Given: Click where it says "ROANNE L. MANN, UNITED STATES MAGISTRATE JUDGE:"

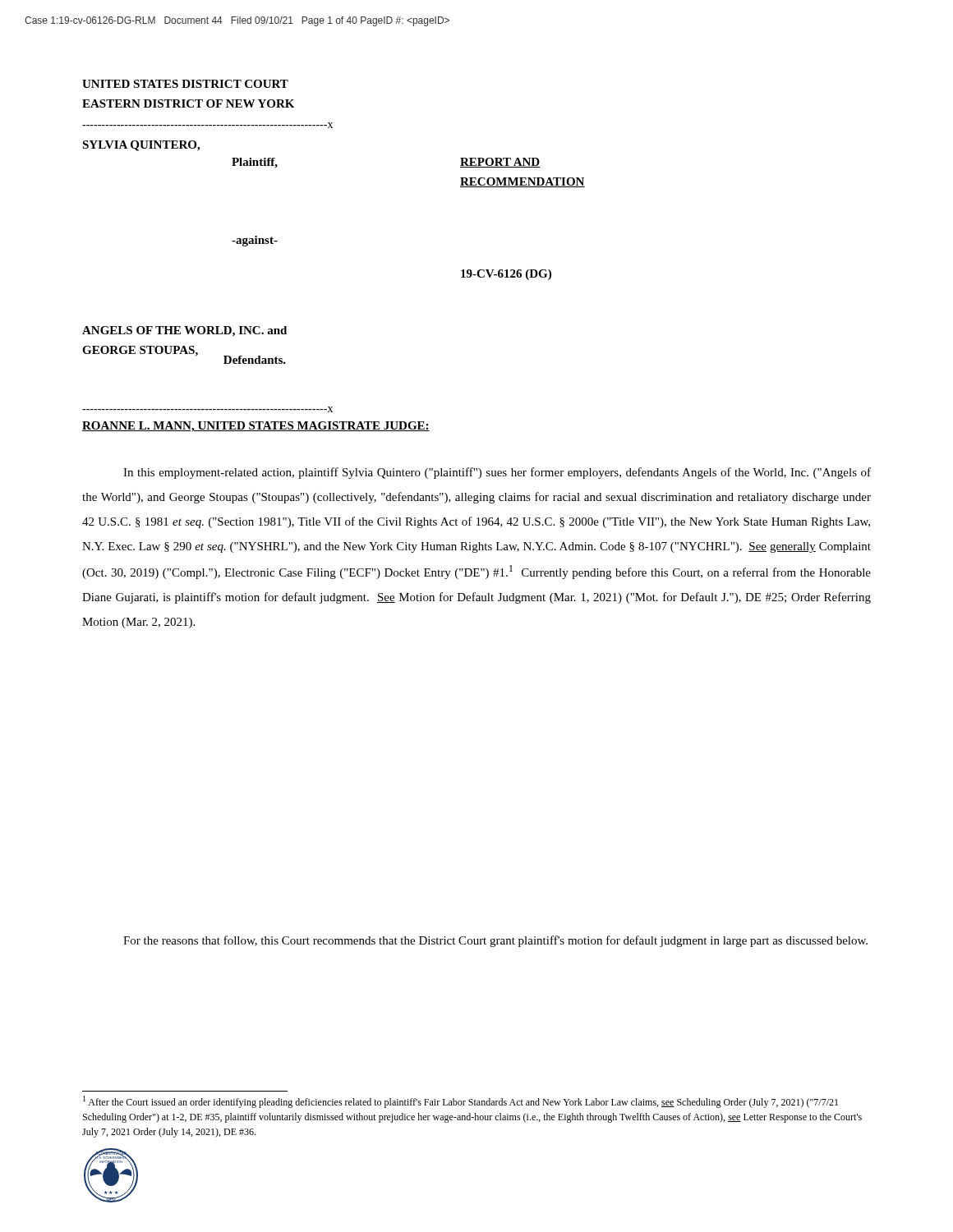Looking at the screenshot, I should pos(256,425).
